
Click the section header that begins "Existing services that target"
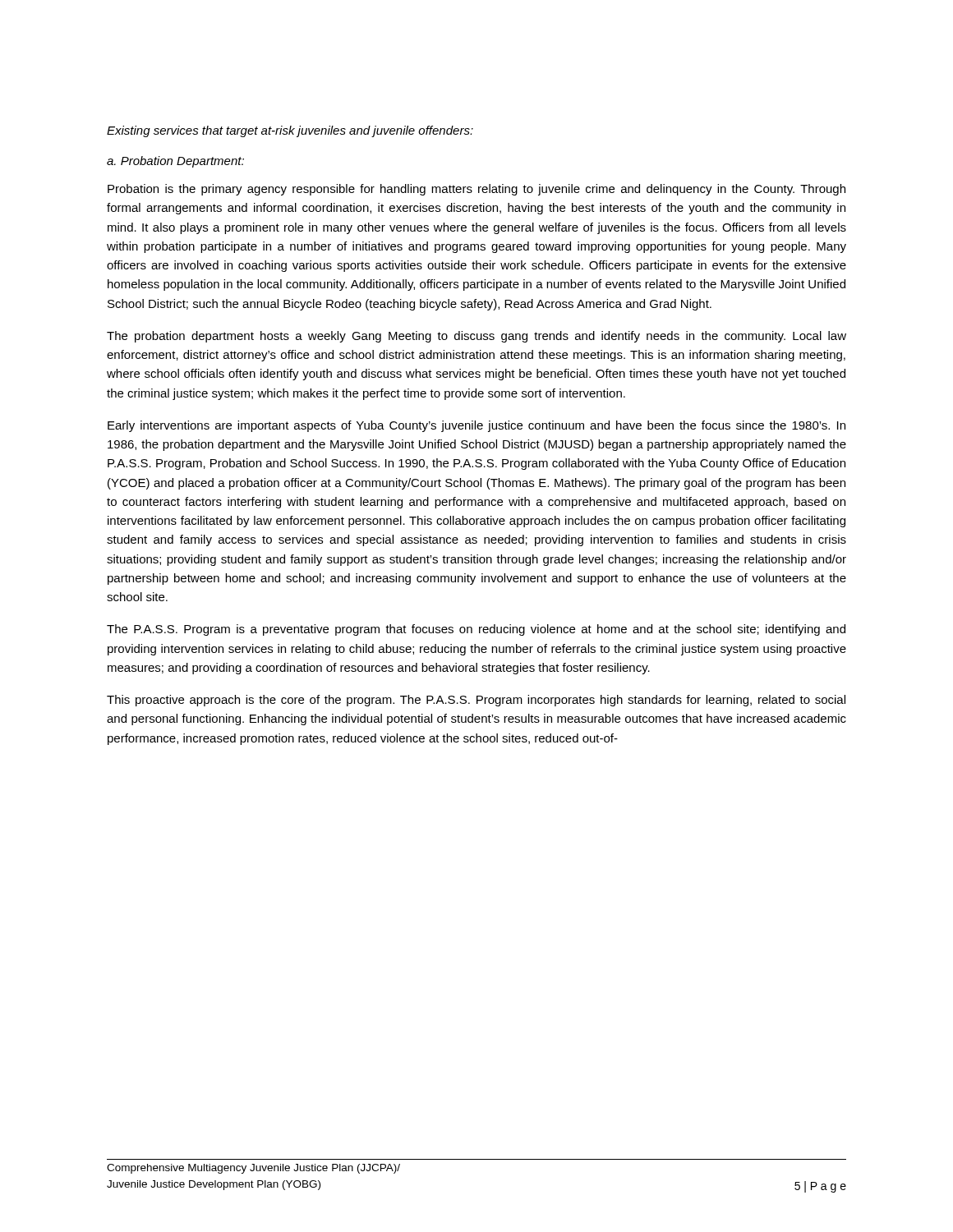click(x=290, y=130)
